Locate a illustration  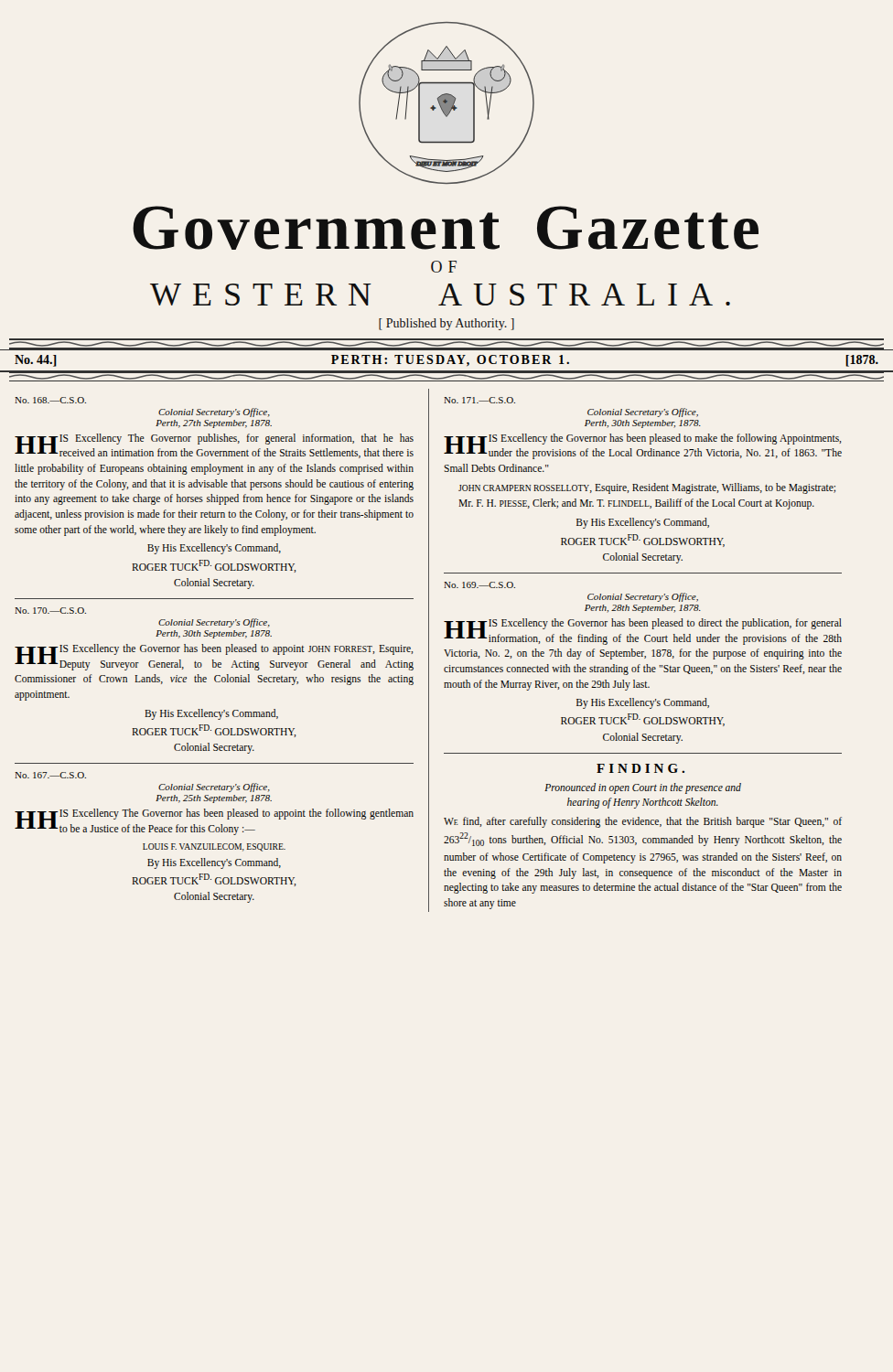click(446, 96)
